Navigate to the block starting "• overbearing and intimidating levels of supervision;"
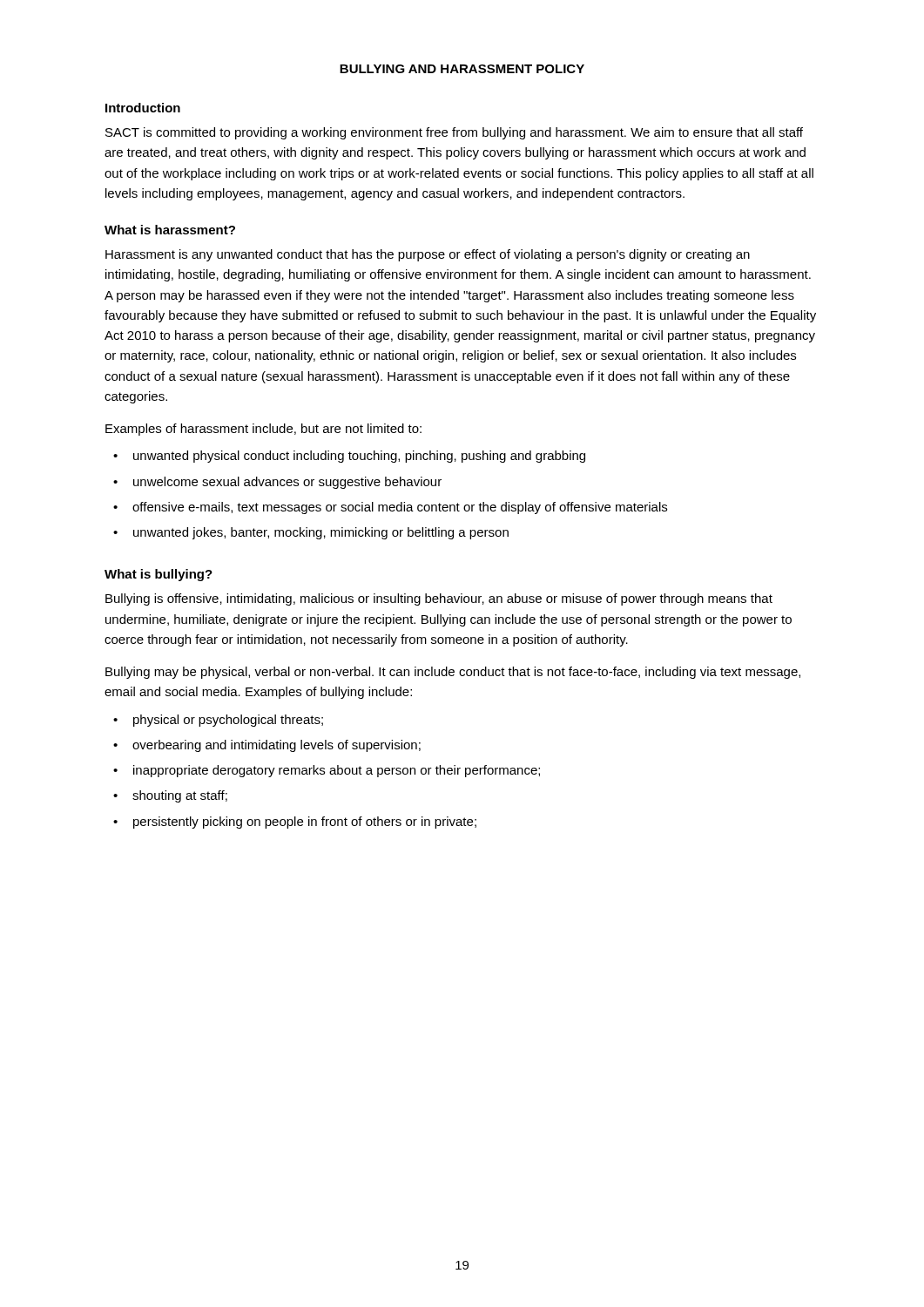 point(267,746)
